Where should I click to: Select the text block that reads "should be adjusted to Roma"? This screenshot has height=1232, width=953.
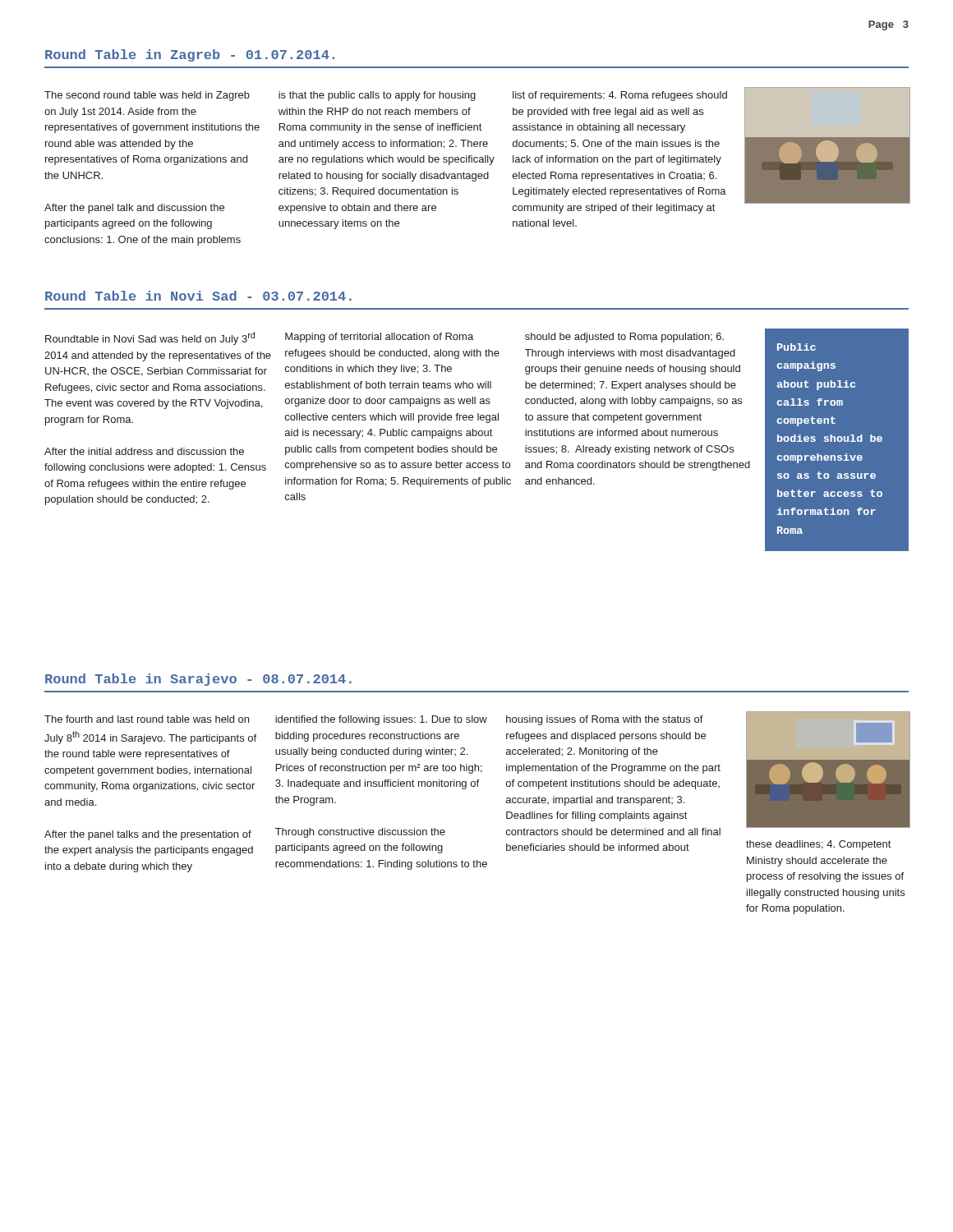point(638,408)
